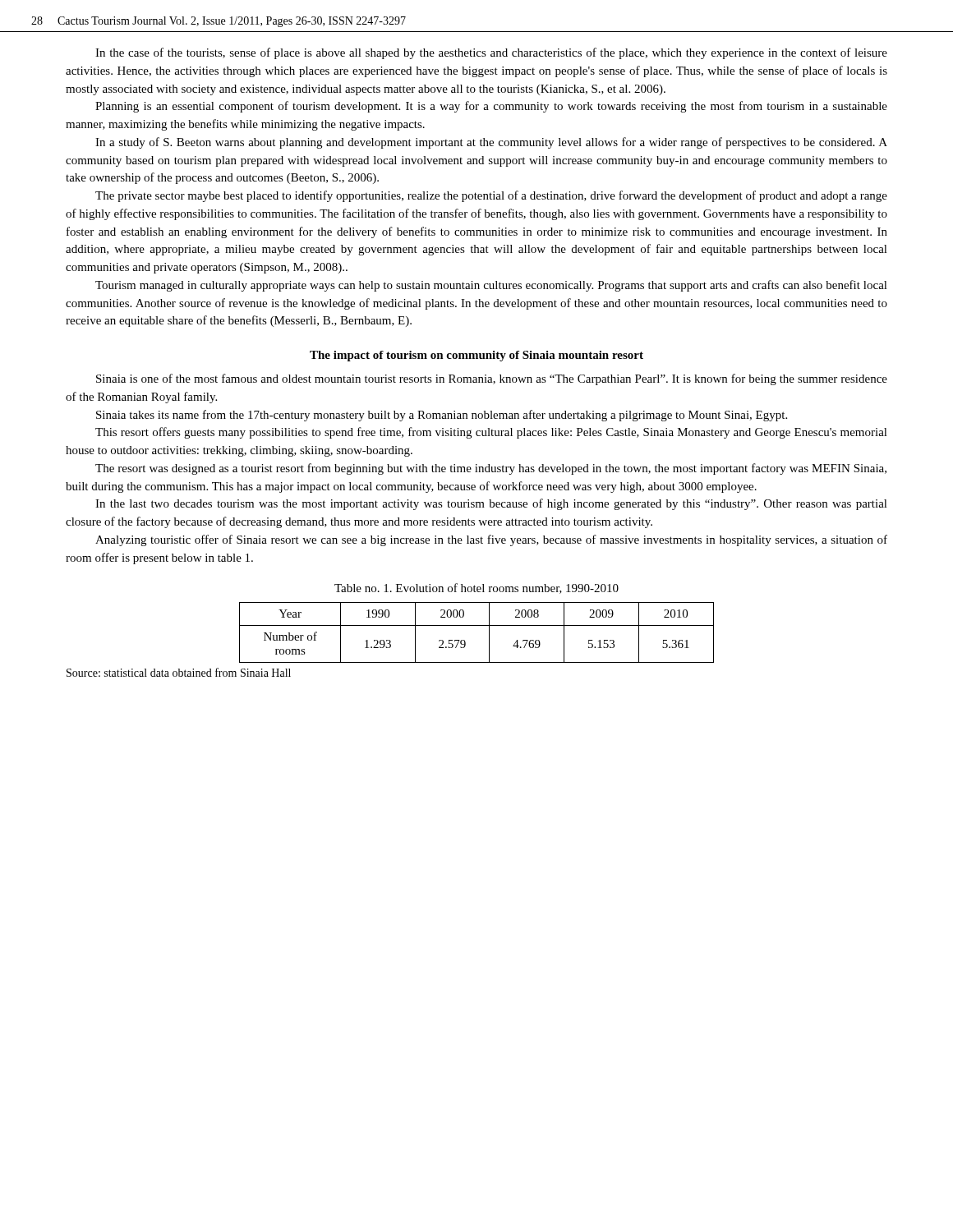
Task: Find the text starting "Tourism managed in culturally appropriate ways"
Action: 476,303
